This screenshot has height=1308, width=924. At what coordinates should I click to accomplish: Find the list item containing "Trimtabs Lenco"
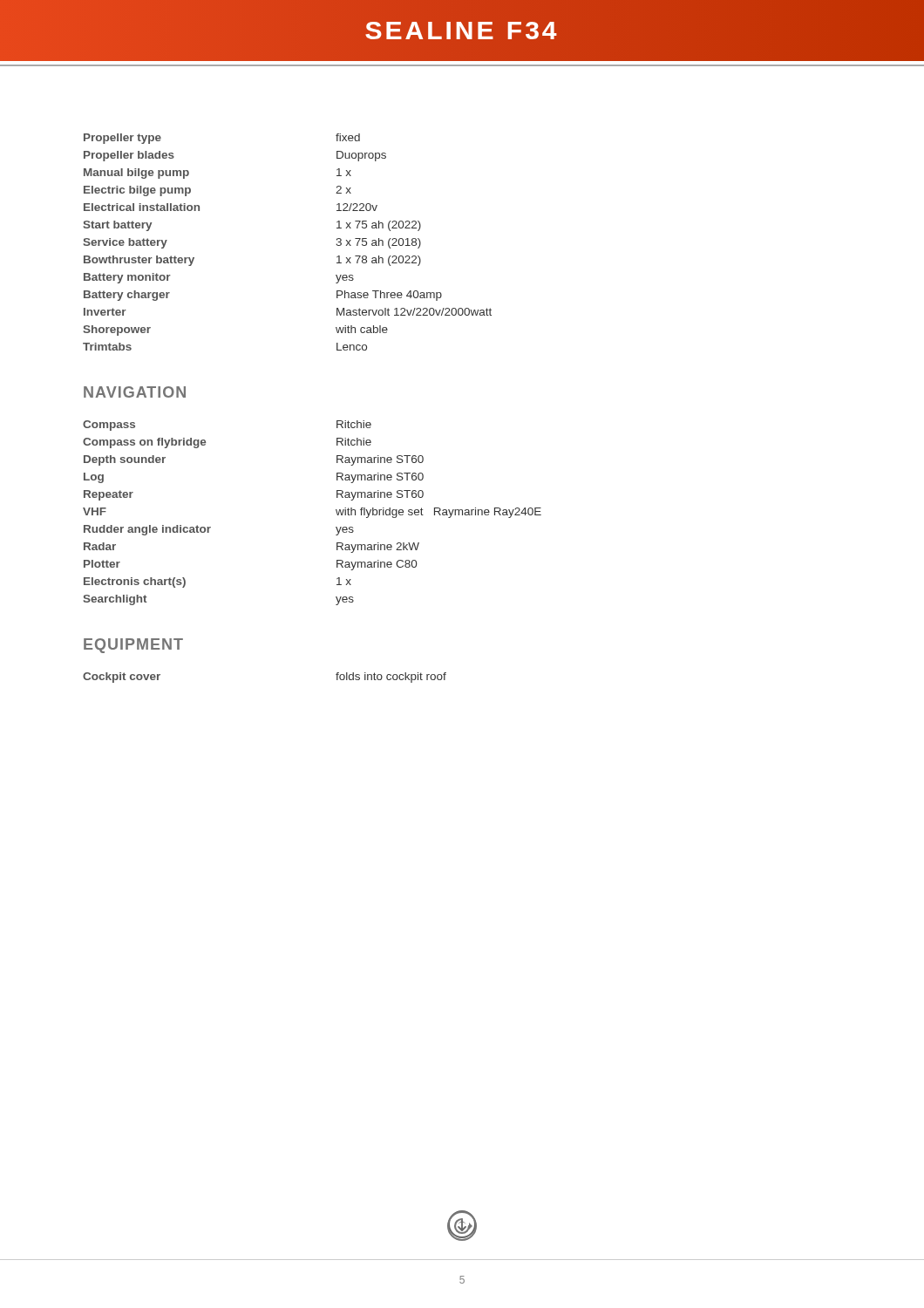pos(110,347)
